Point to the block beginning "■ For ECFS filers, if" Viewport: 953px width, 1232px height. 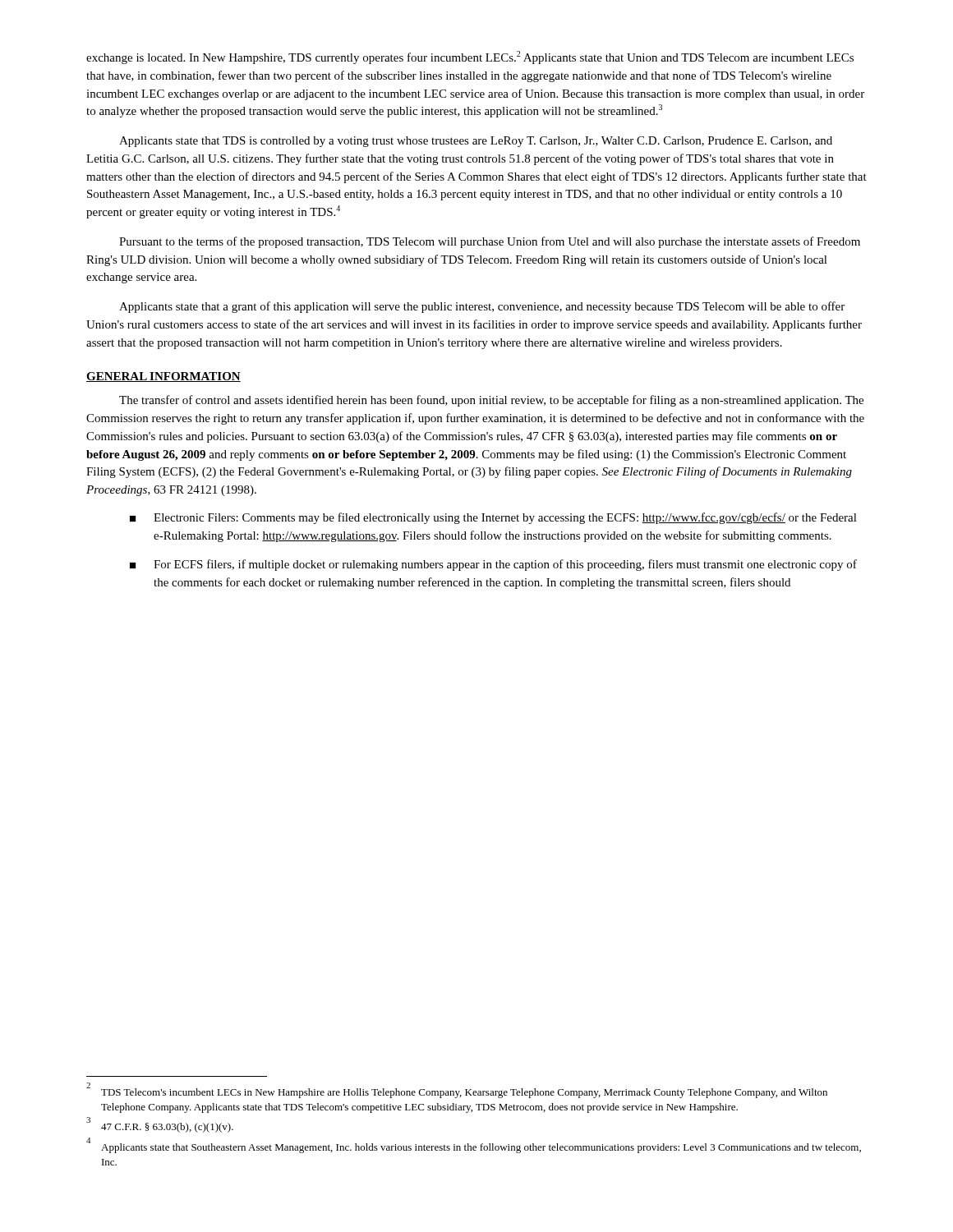point(498,574)
